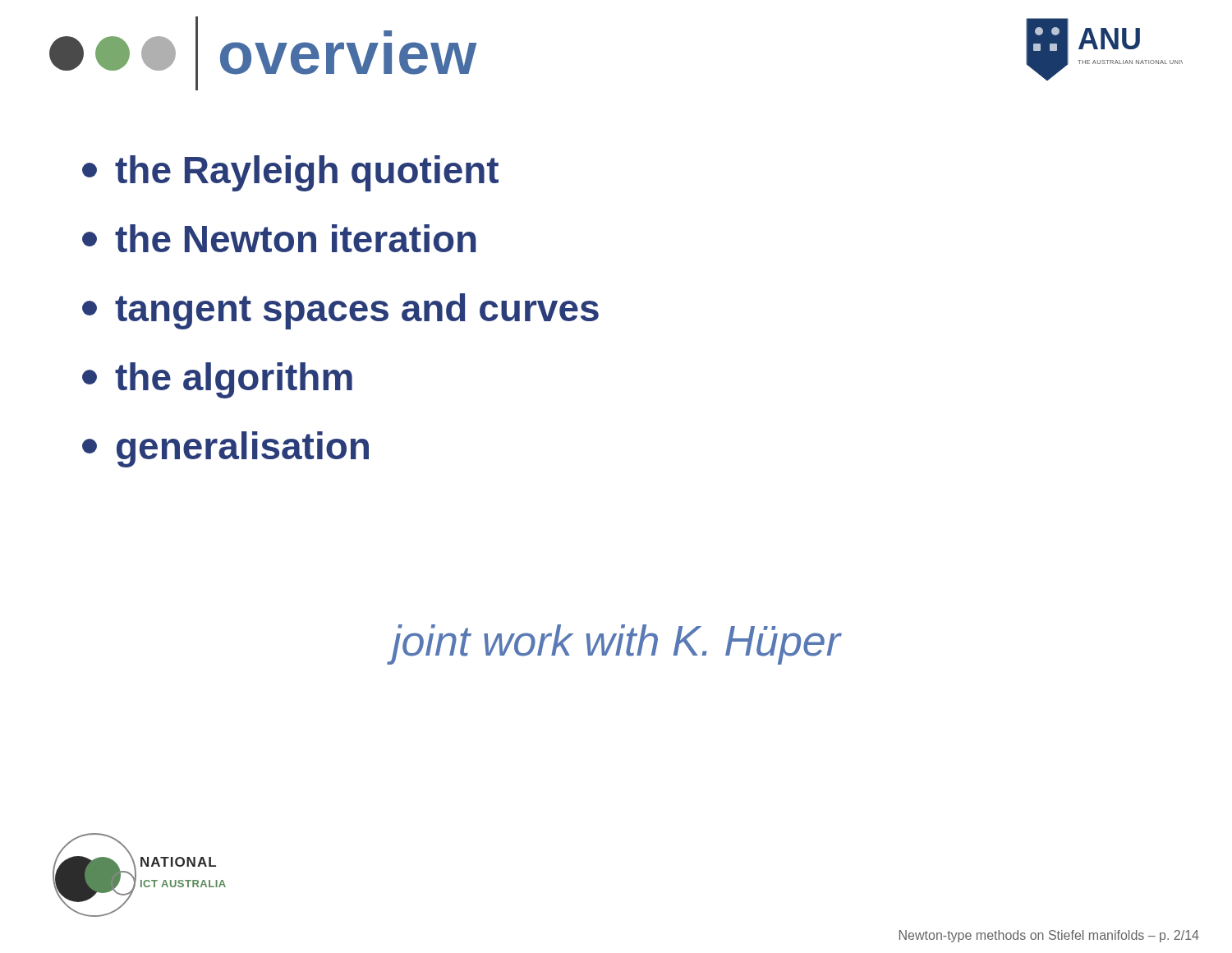1232x953 pixels.
Task: Find the list item with the text "the Newton iteration"
Action: point(280,239)
